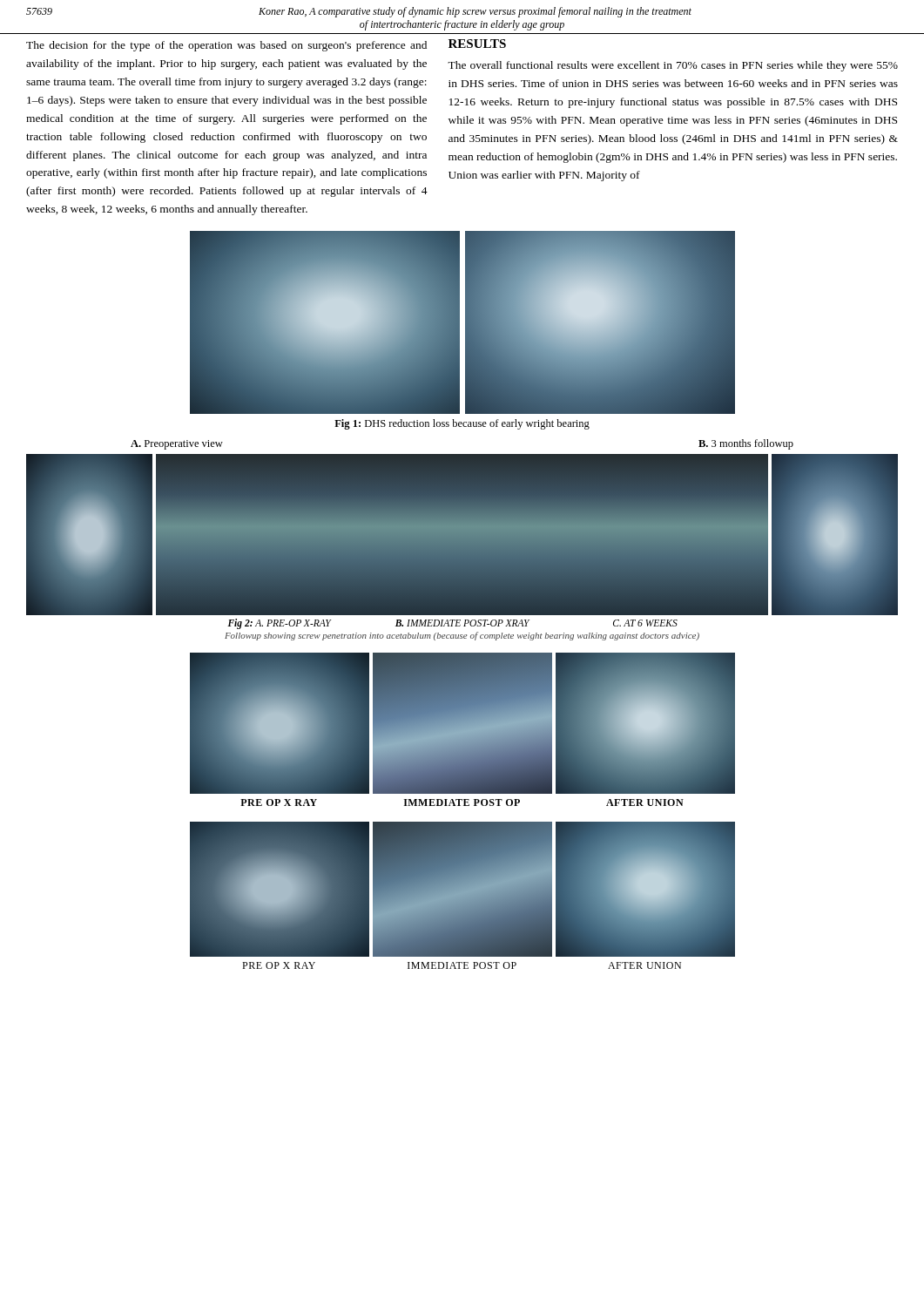Find the caption with the text "Followup showing screw penetration into"
The height and width of the screenshot is (1307, 924).
tap(462, 635)
